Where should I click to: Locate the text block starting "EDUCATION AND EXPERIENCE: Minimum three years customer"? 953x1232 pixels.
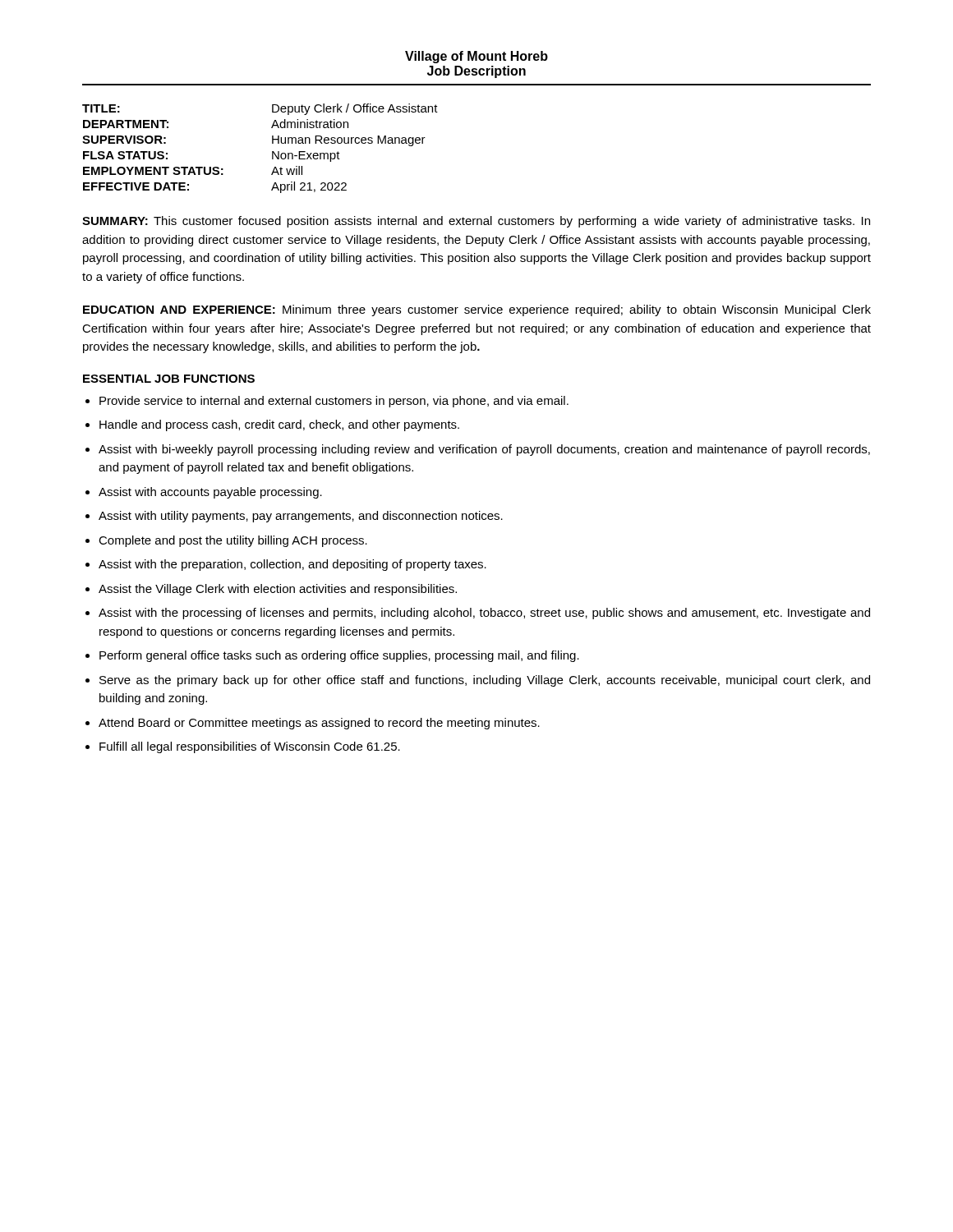coord(476,328)
